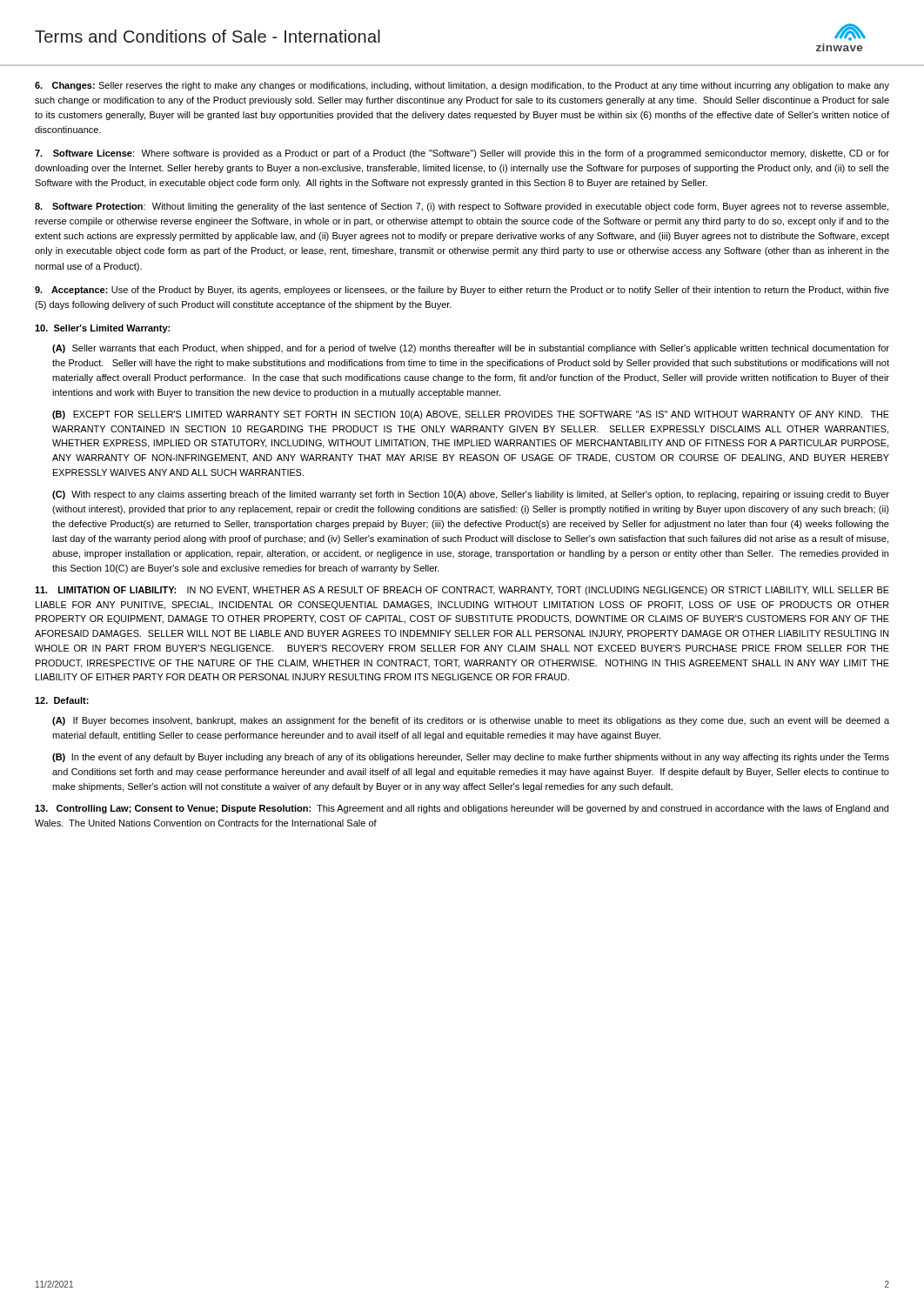Viewport: 924px width, 1305px height.
Task: Click on the text block starting "Controlling Law; Consent to Venue; Dispute"
Action: coord(462,816)
